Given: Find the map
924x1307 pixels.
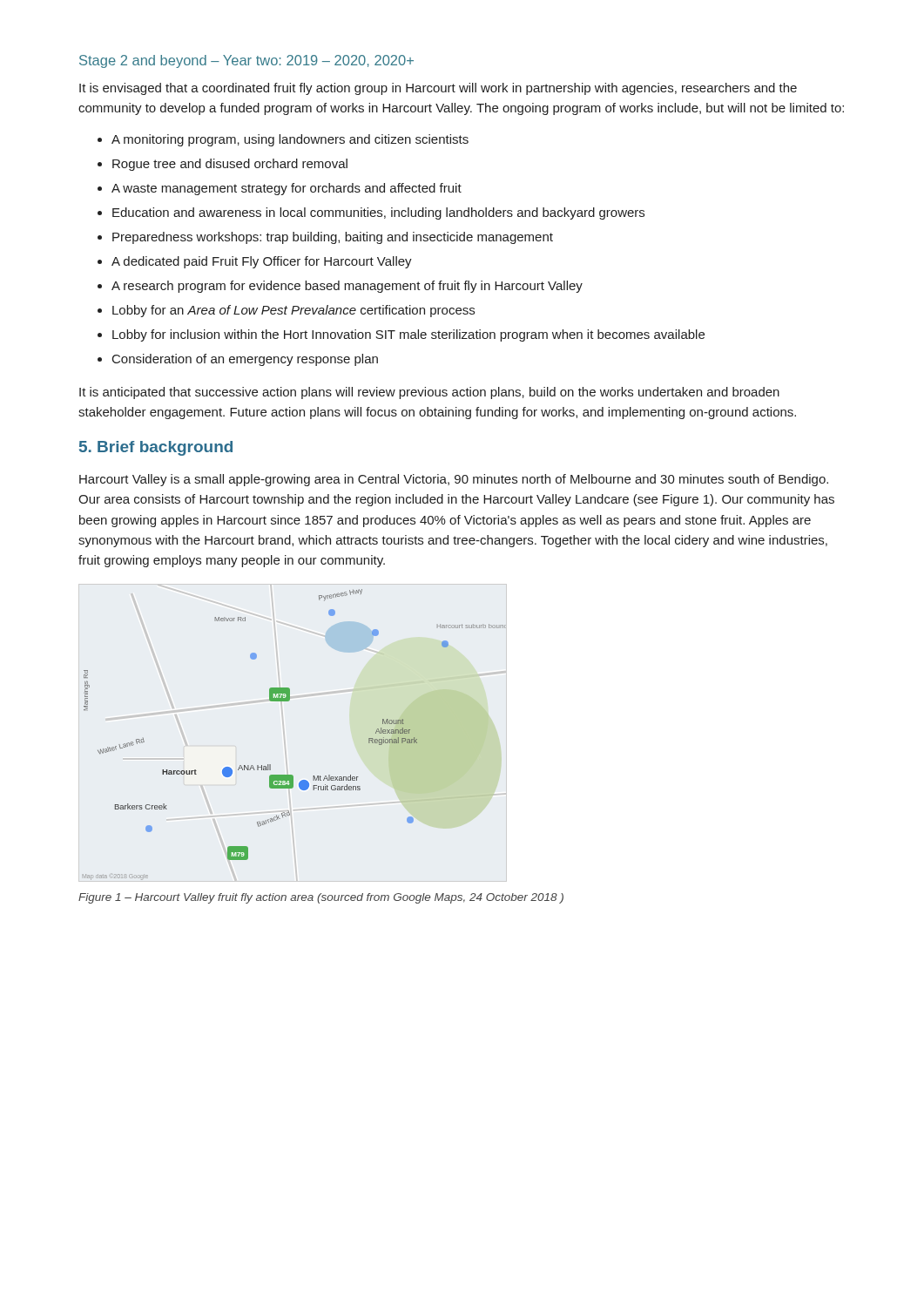Looking at the screenshot, I should (462, 733).
